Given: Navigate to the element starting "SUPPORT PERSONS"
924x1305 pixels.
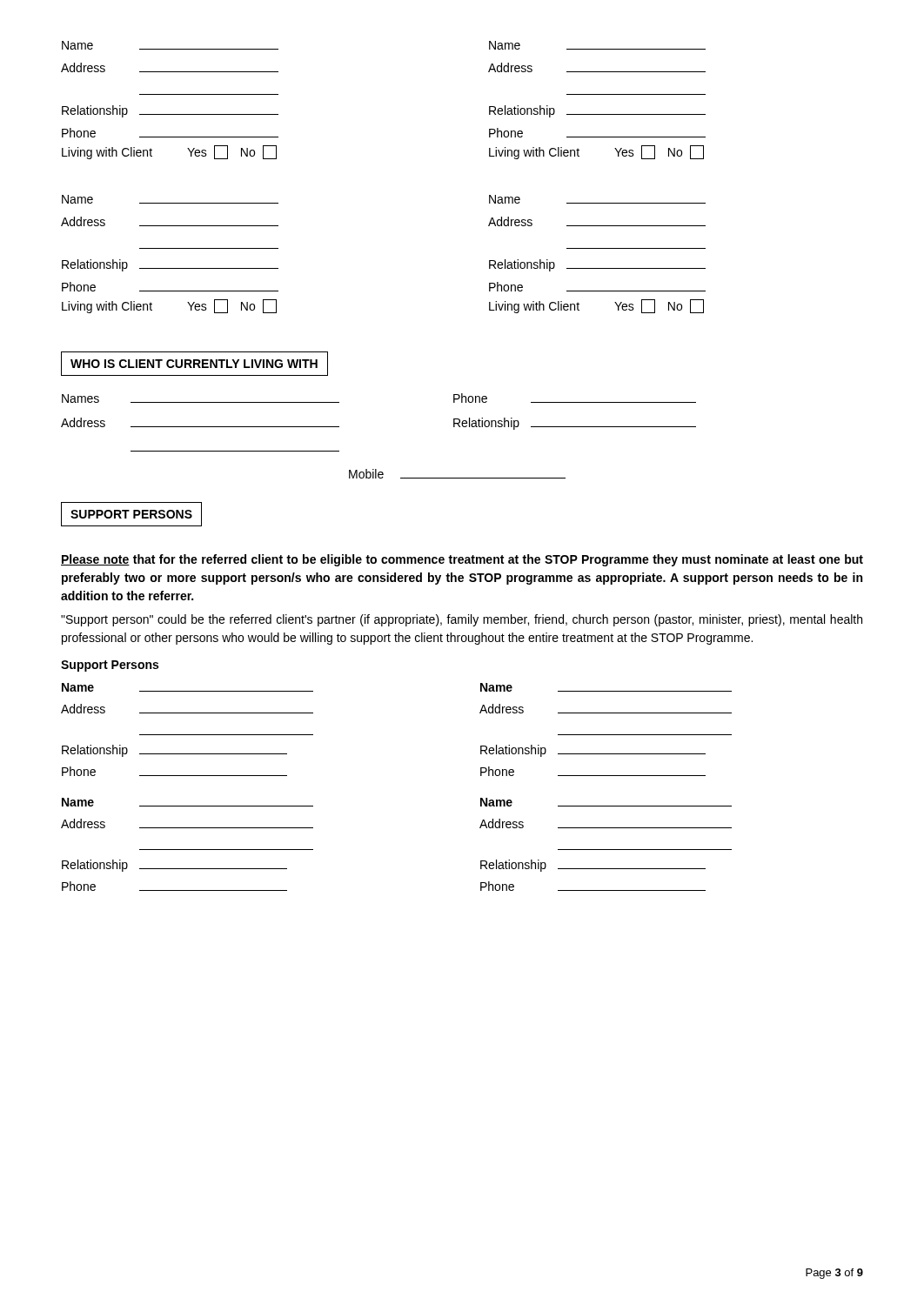Looking at the screenshot, I should click(131, 514).
